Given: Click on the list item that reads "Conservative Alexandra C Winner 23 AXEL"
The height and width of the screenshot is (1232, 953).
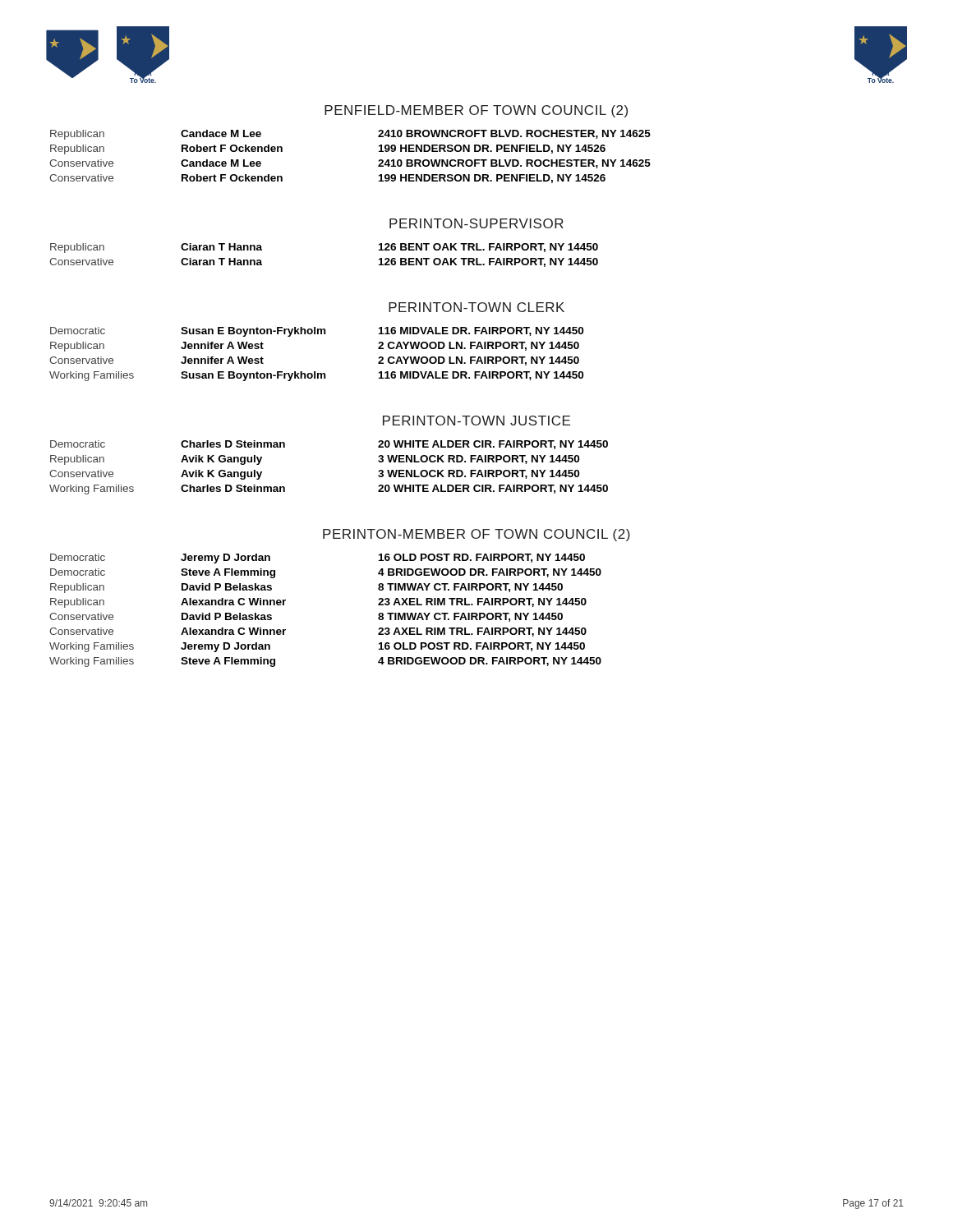Looking at the screenshot, I should click(476, 631).
